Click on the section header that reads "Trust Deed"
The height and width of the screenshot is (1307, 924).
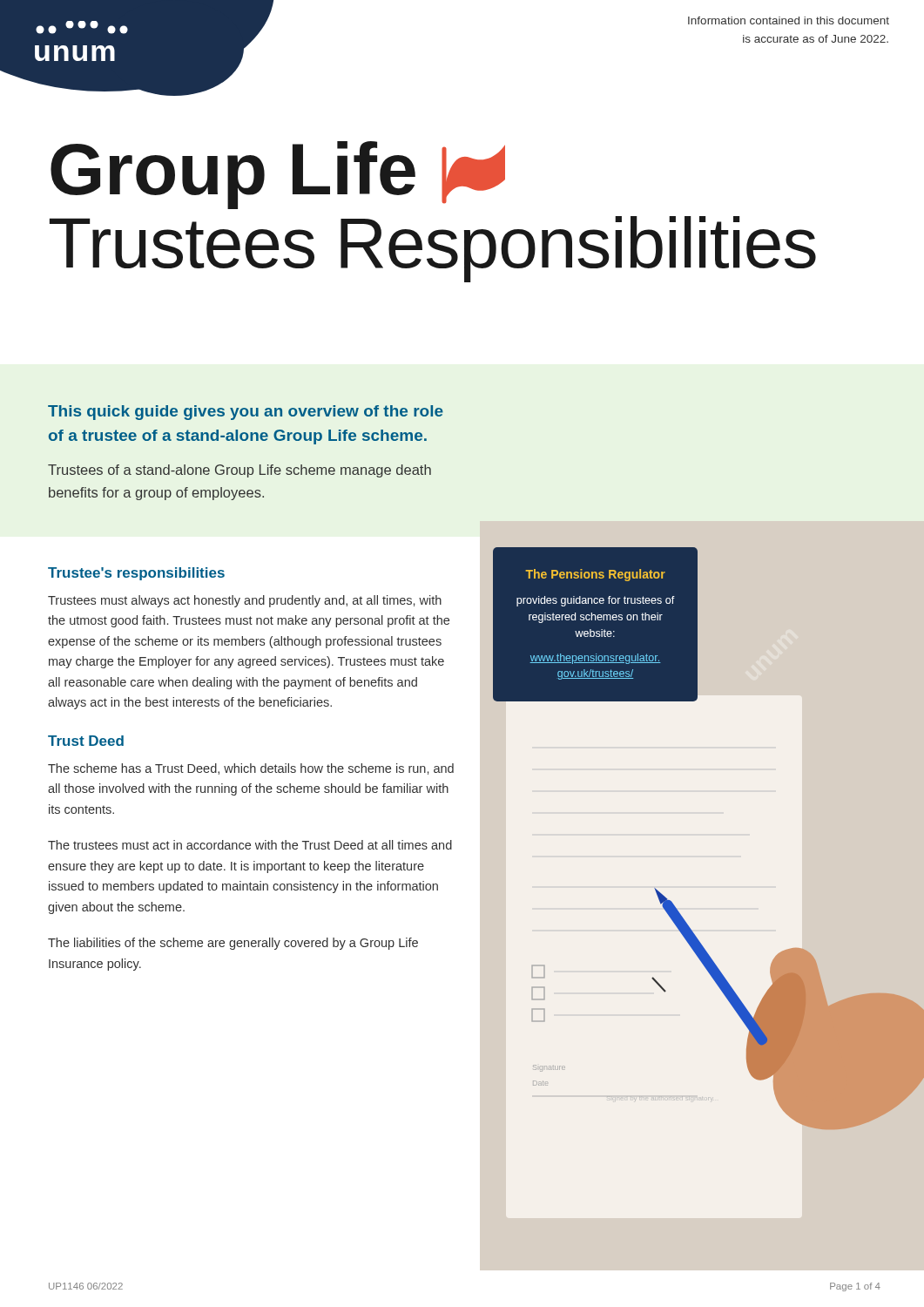coord(86,741)
